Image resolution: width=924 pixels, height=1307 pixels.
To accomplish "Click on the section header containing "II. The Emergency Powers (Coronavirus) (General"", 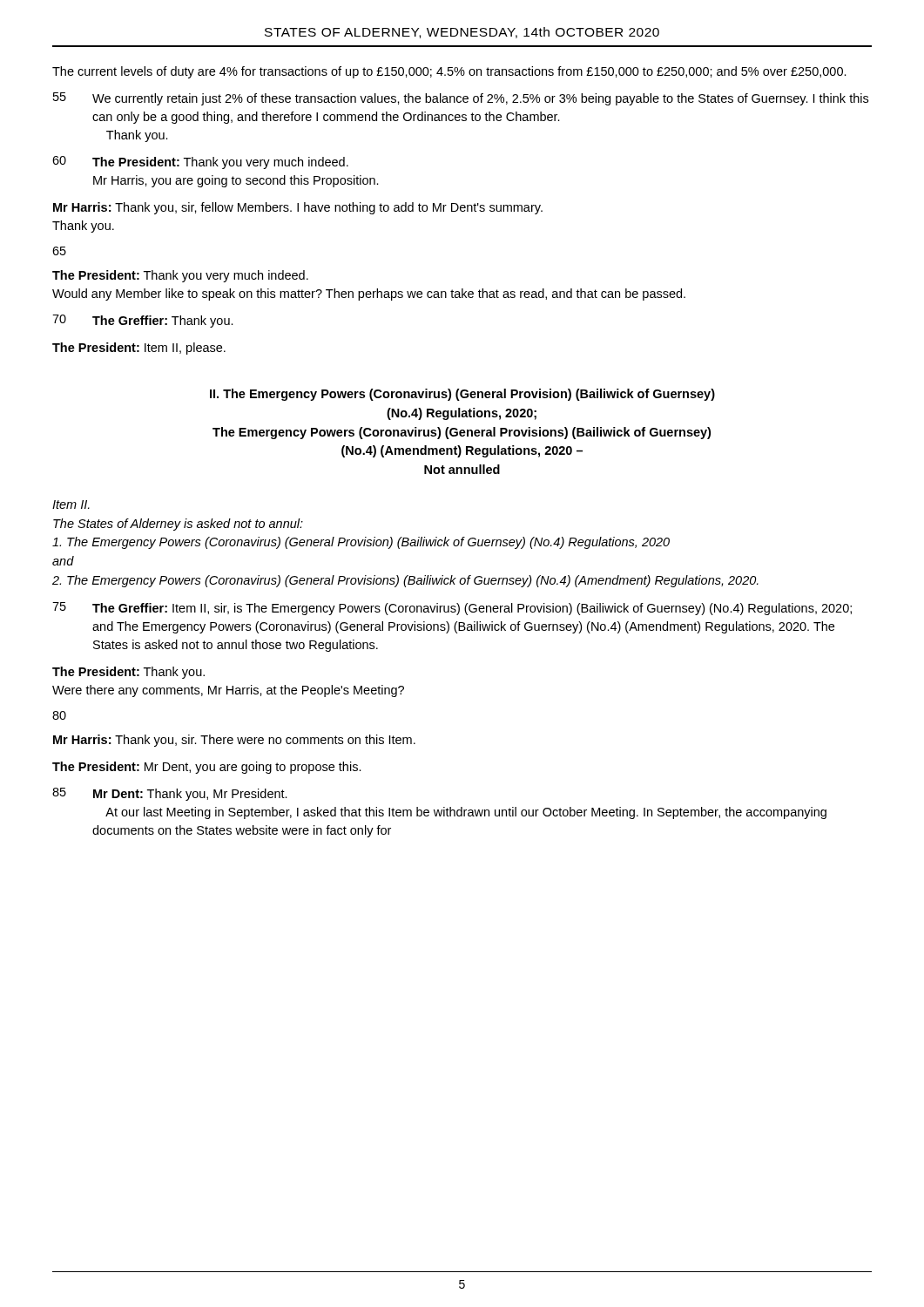I will pyautogui.click(x=462, y=432).
